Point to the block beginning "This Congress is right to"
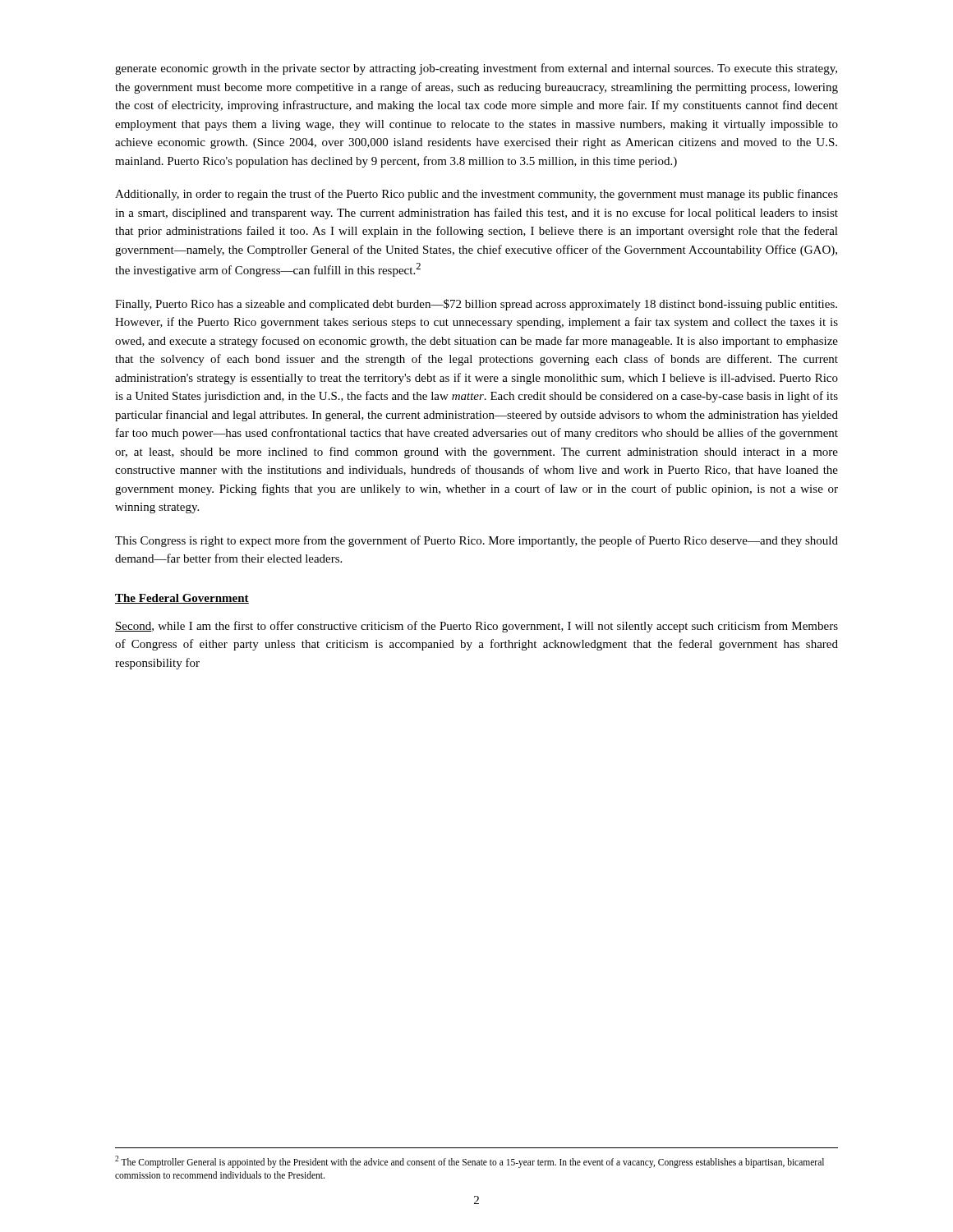The height and width of the screenshot is (1232, 953). tap(476, 549)
